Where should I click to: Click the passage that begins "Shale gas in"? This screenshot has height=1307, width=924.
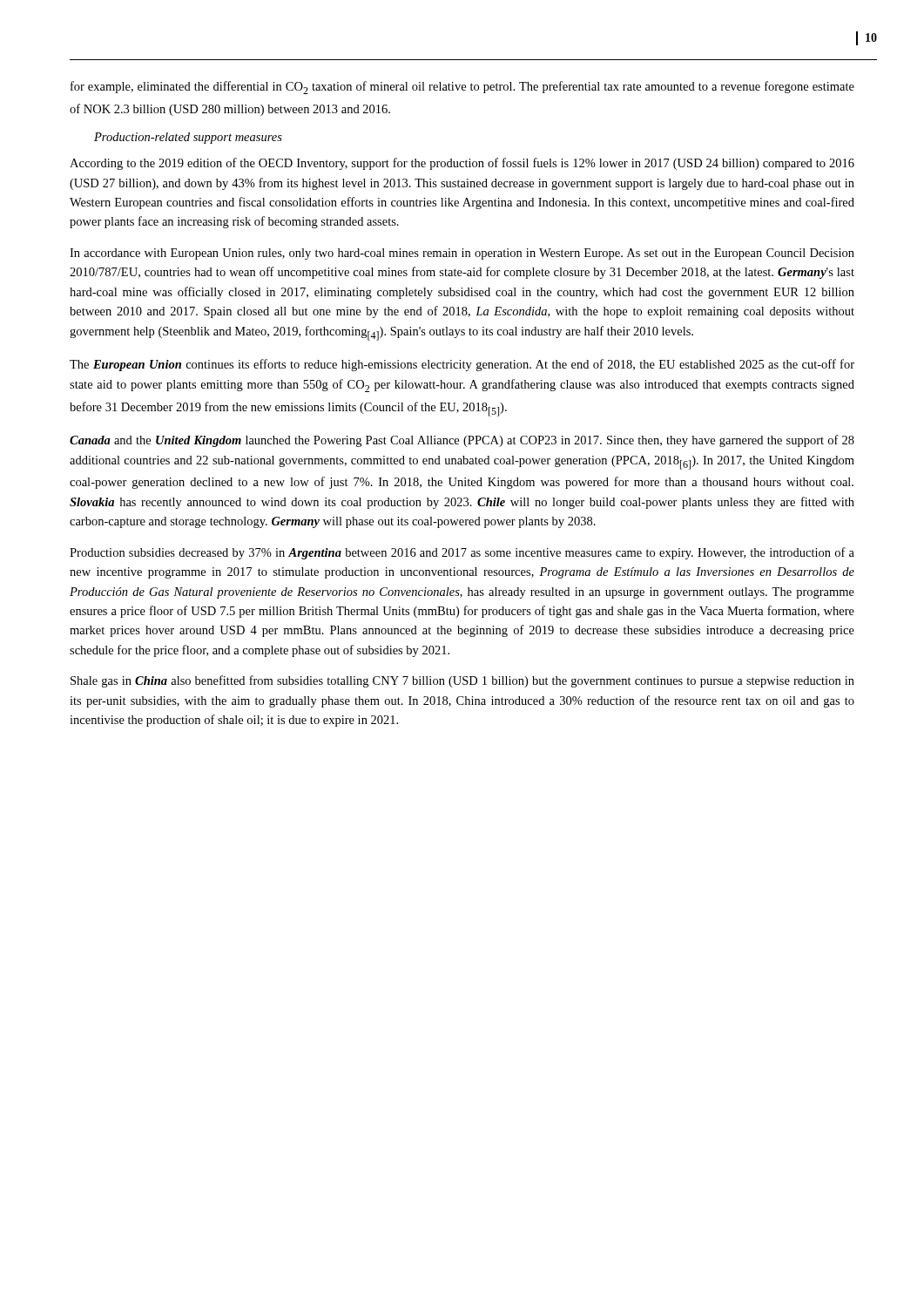point(462,700)
